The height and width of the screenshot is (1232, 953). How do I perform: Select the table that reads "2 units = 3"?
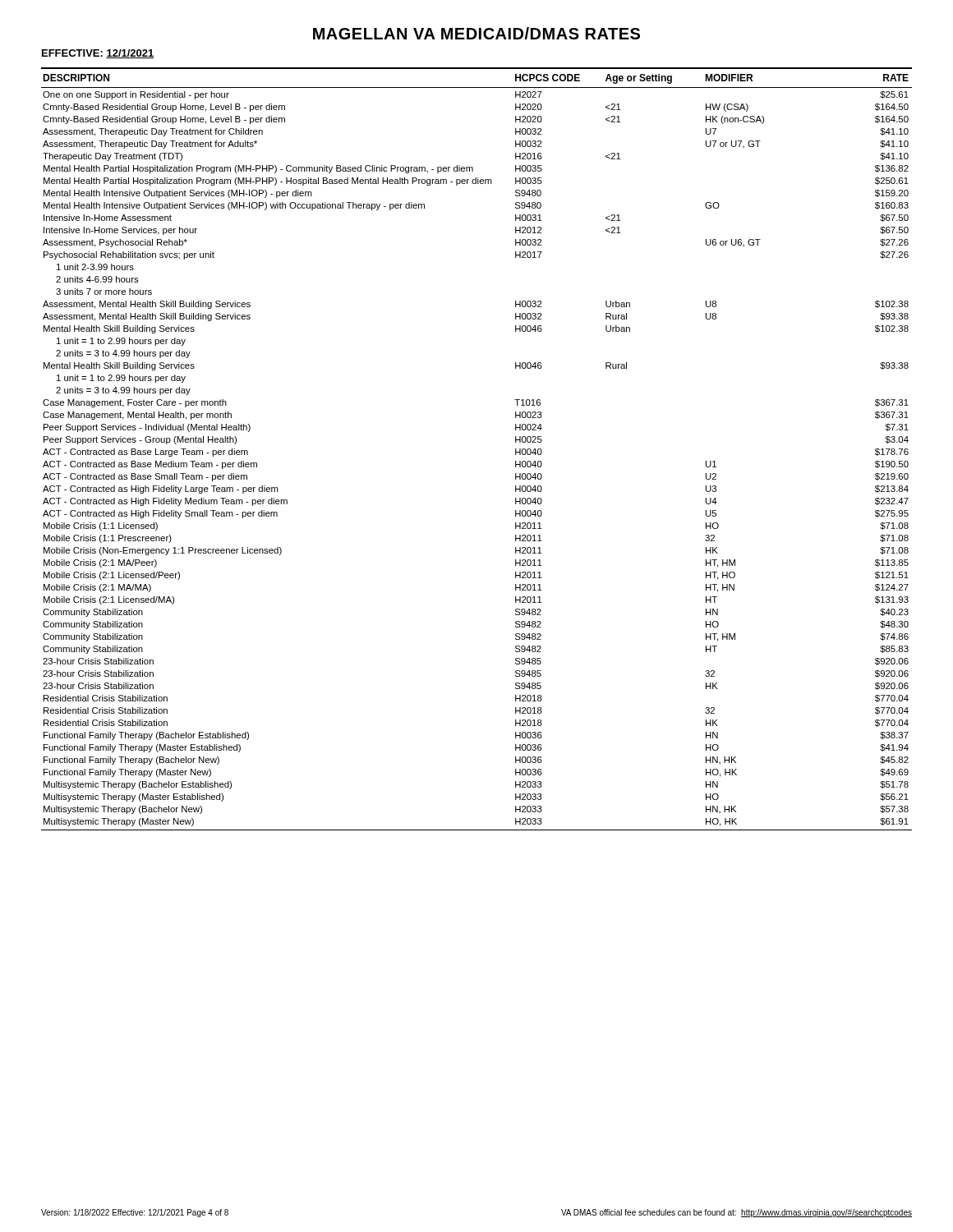[x=476, y=449]
